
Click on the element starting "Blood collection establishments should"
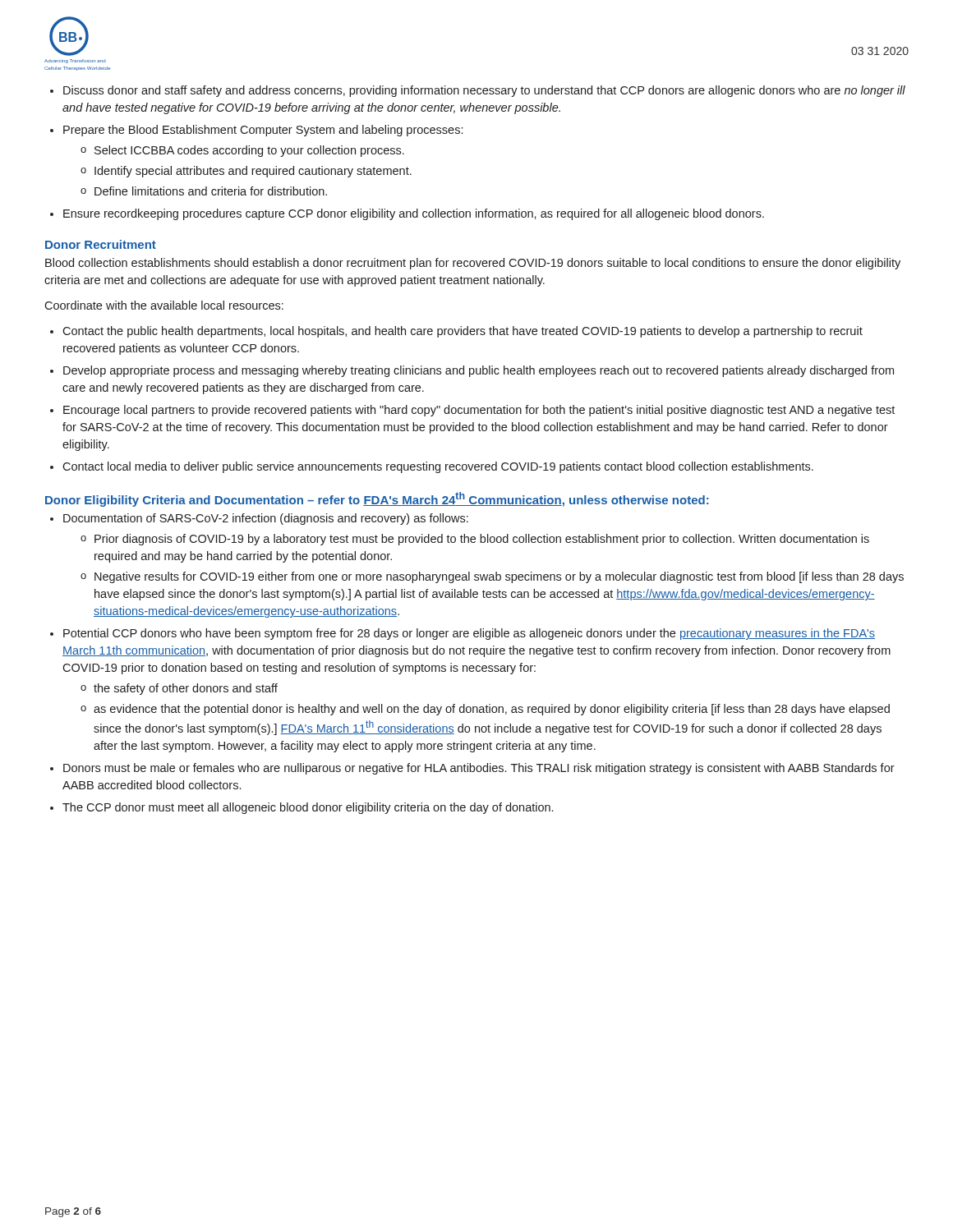coord(476,272)
